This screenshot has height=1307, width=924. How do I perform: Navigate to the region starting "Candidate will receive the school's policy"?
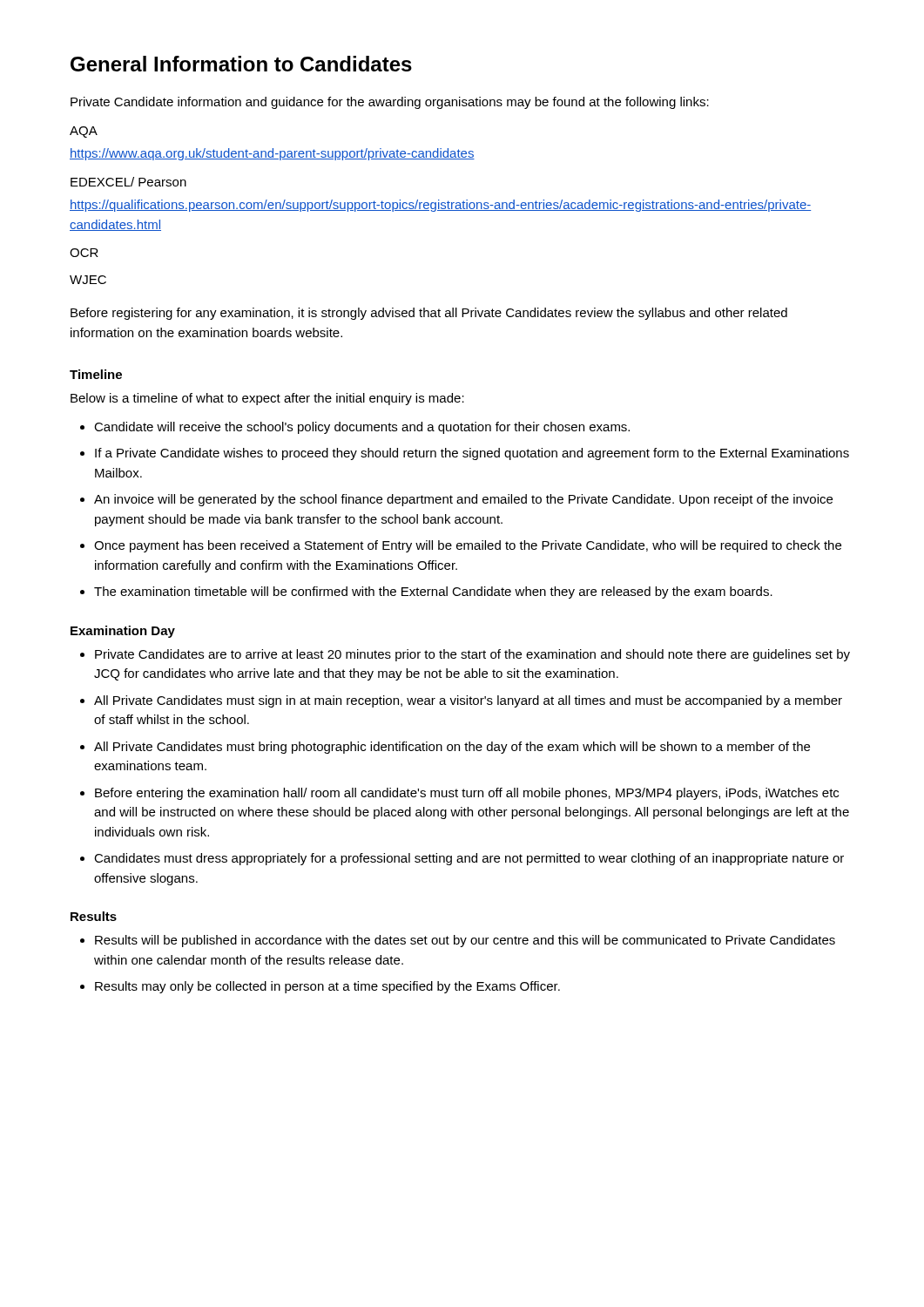(363, 426)
